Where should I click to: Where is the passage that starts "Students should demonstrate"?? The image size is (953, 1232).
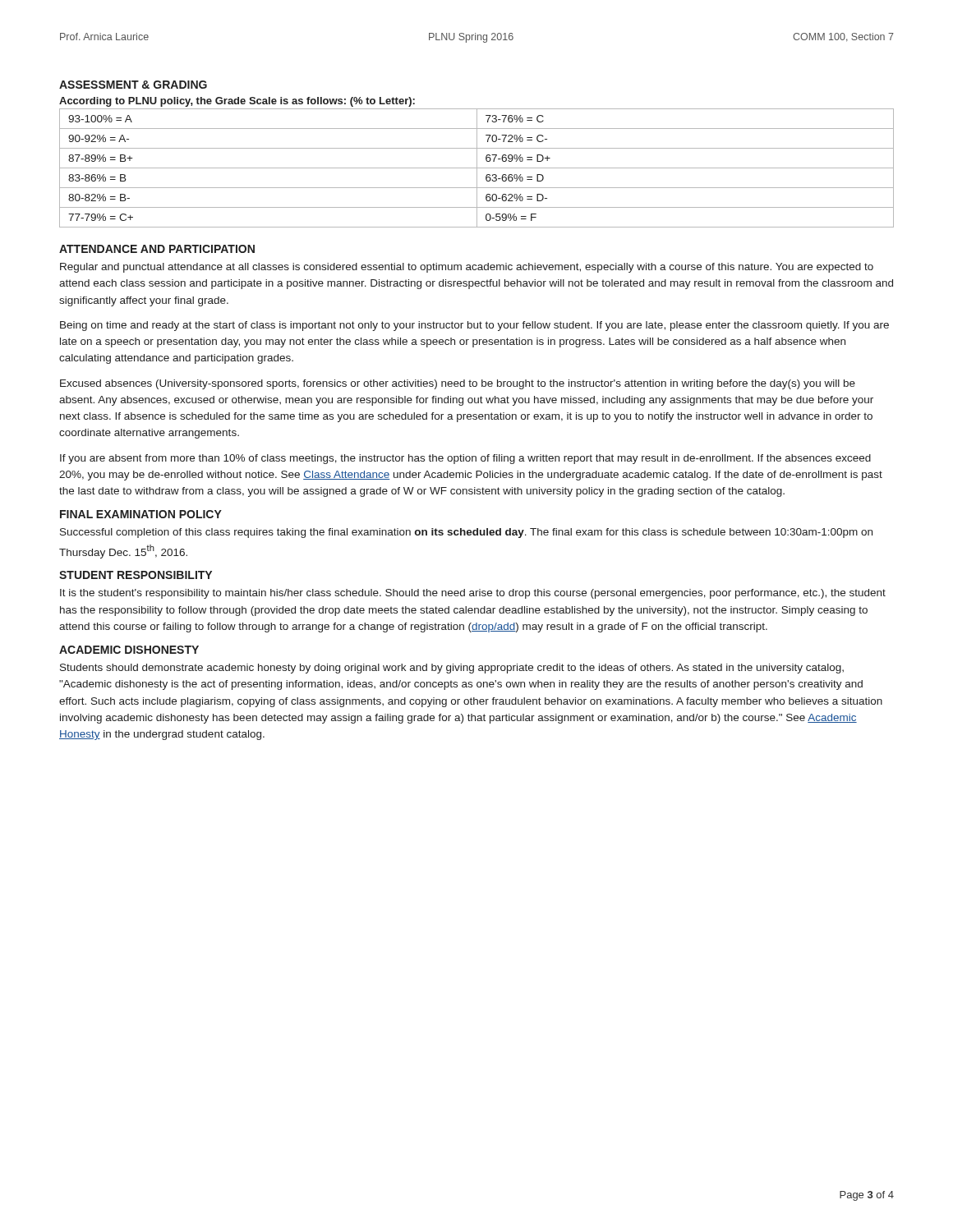(x=471, y=701)
